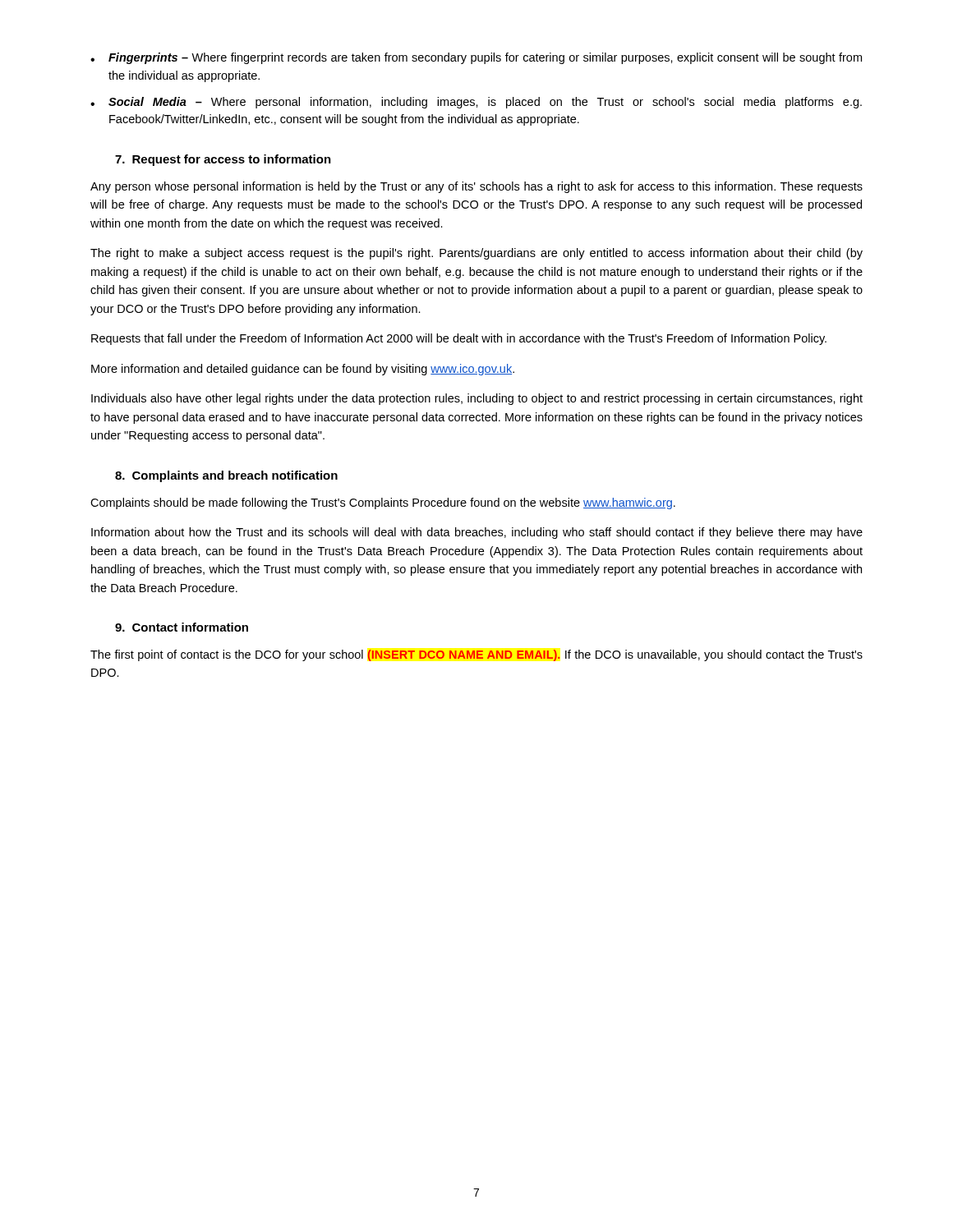Click the passage that begins "Any person whose personal"

click(x=476, y=205)
